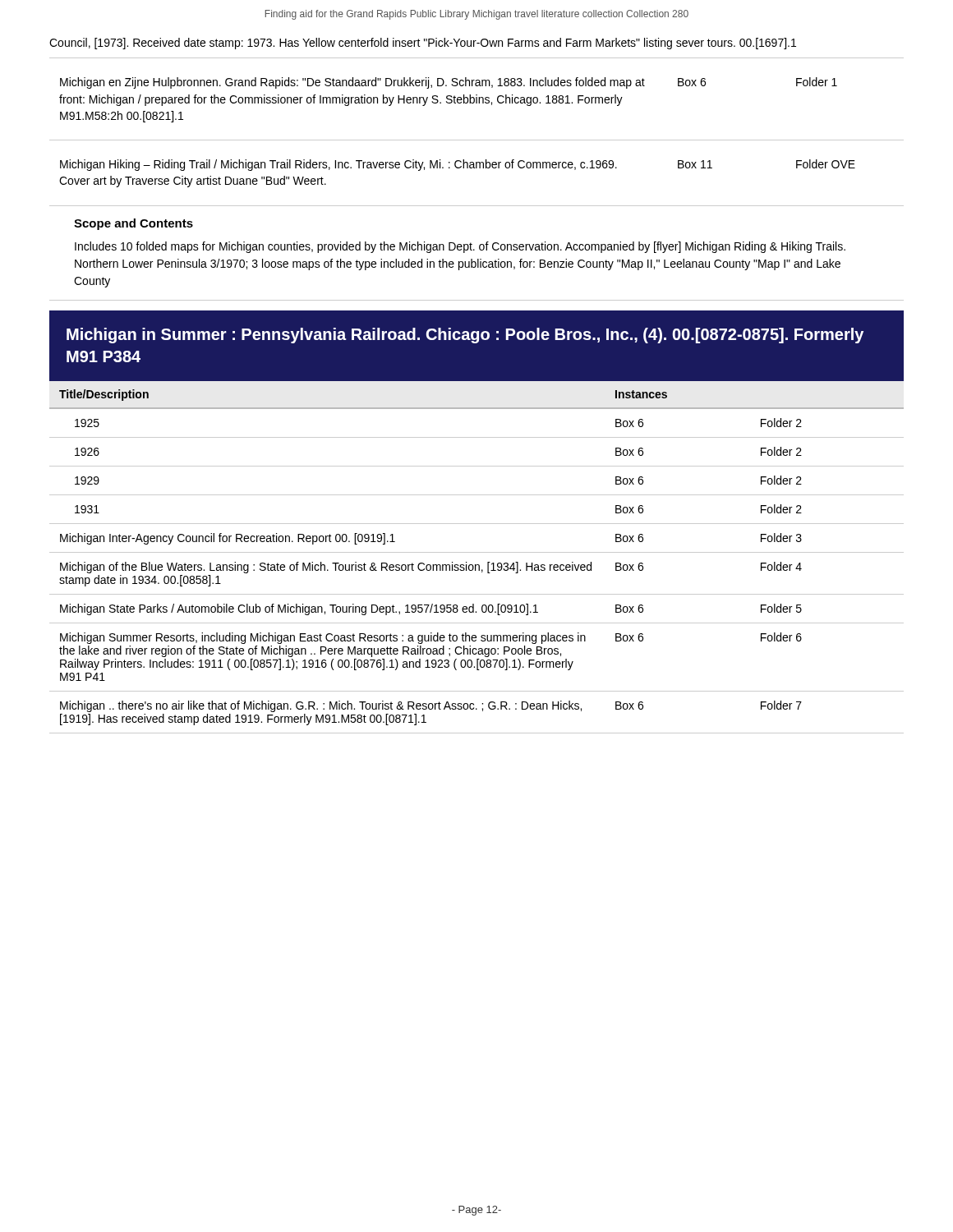Find the table that mentions "Box 11"
Viewport: 953px width, 1232px height.
(476, 132)
